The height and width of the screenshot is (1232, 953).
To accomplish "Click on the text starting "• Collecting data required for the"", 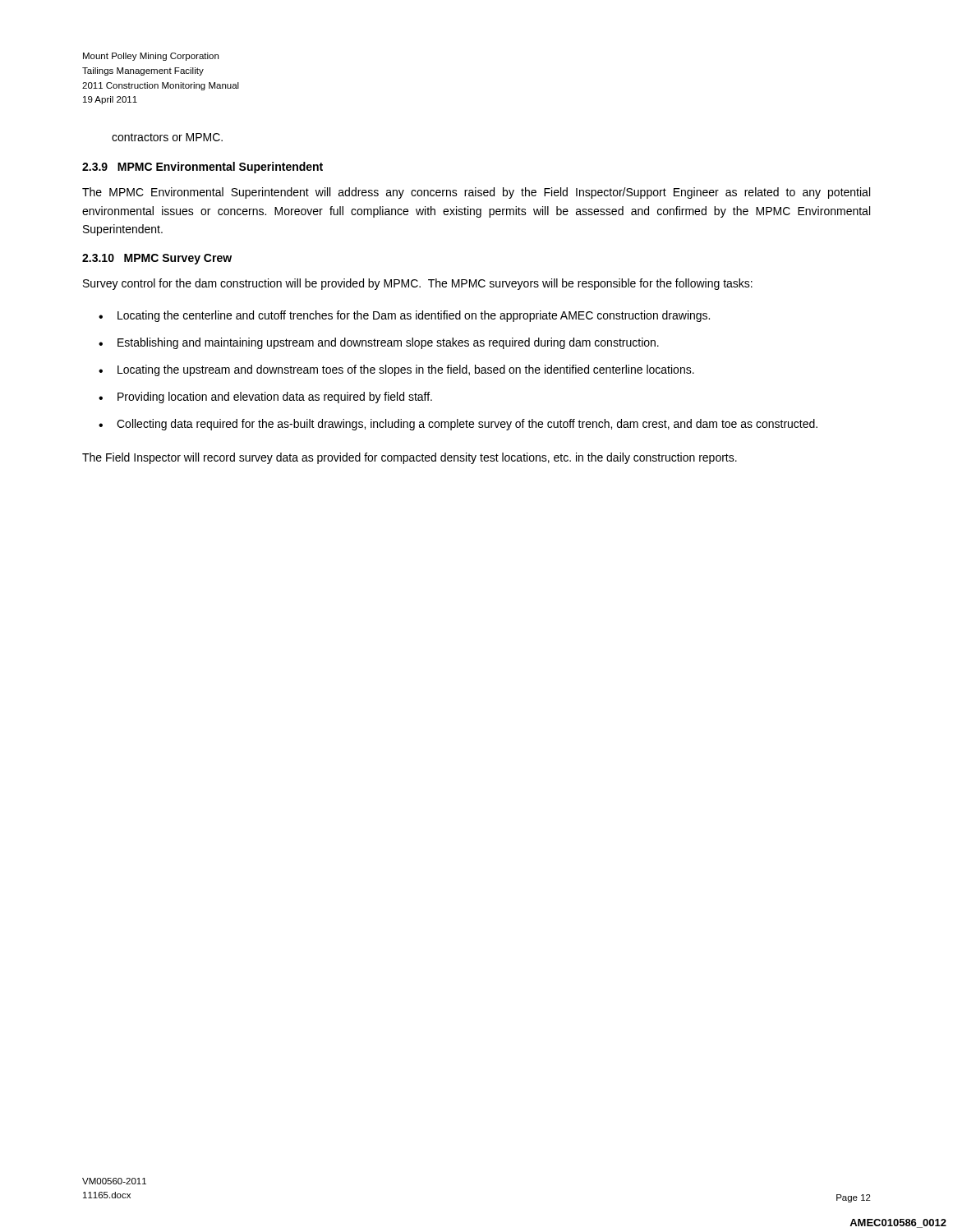I will [x=485, y=425].
